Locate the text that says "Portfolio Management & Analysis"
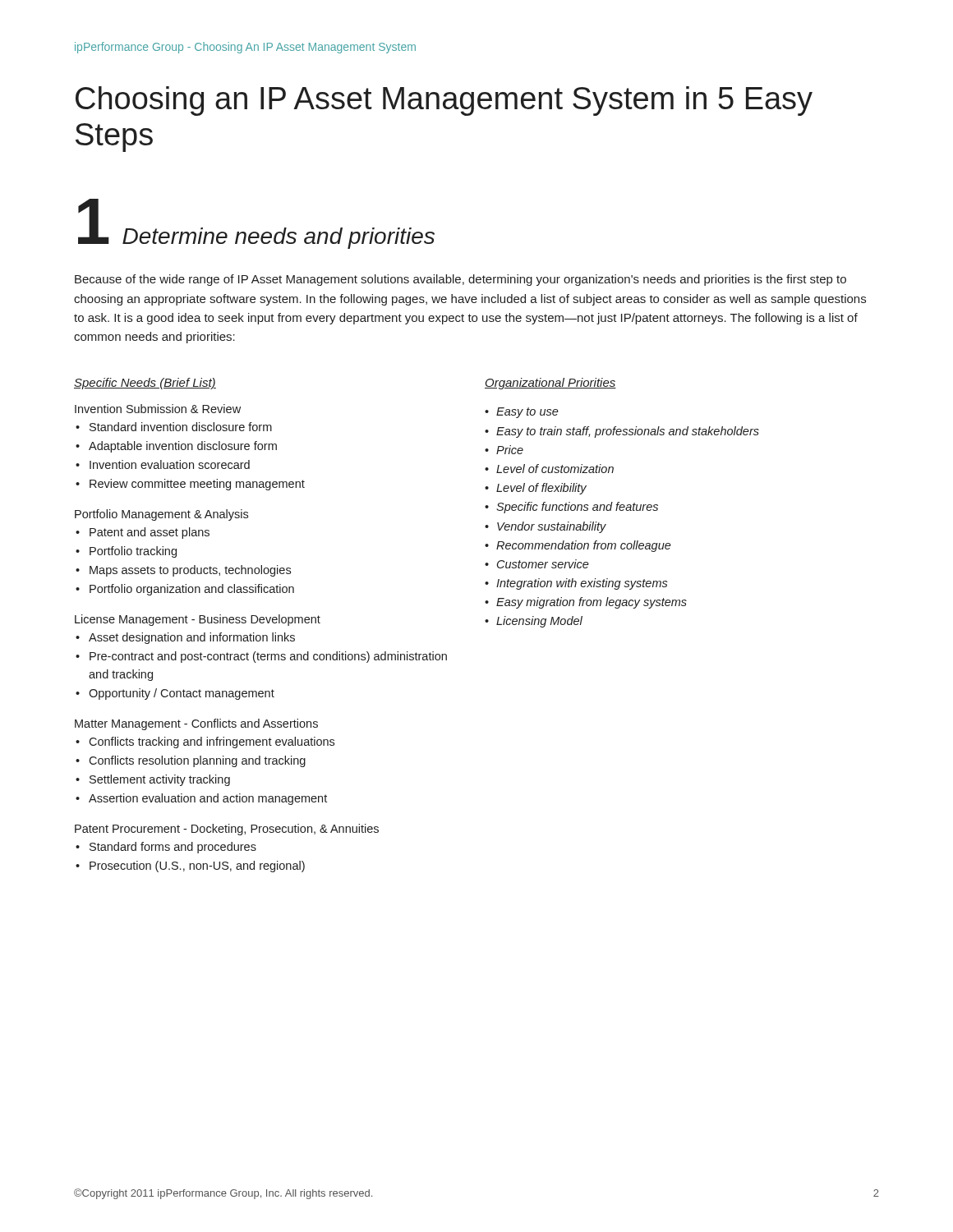 click(161, 514)
